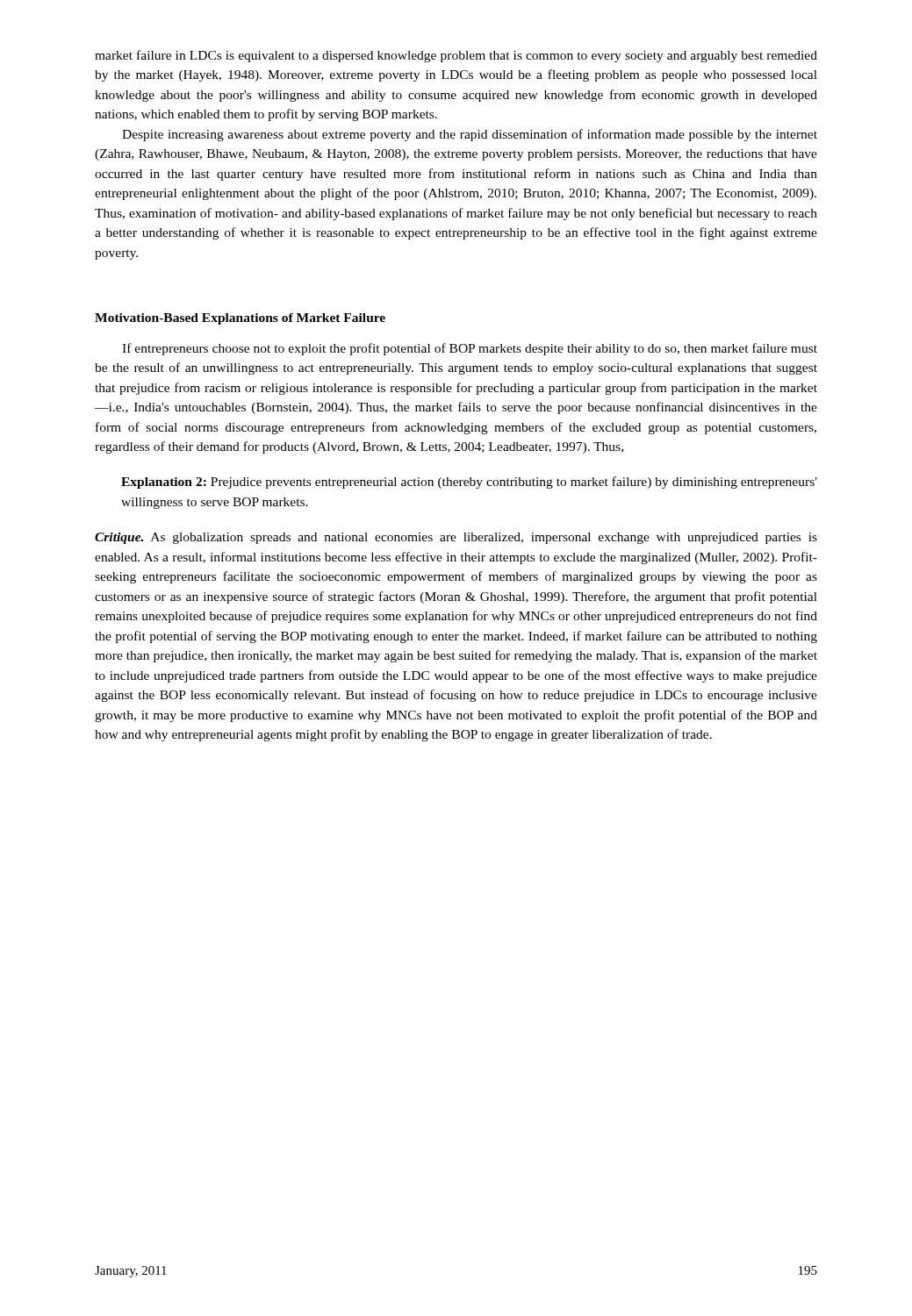Where is the passage that starts "Explanation 2: Prejudice prevents entrepreneurial action (thereby contributing"?

point(469,492)
